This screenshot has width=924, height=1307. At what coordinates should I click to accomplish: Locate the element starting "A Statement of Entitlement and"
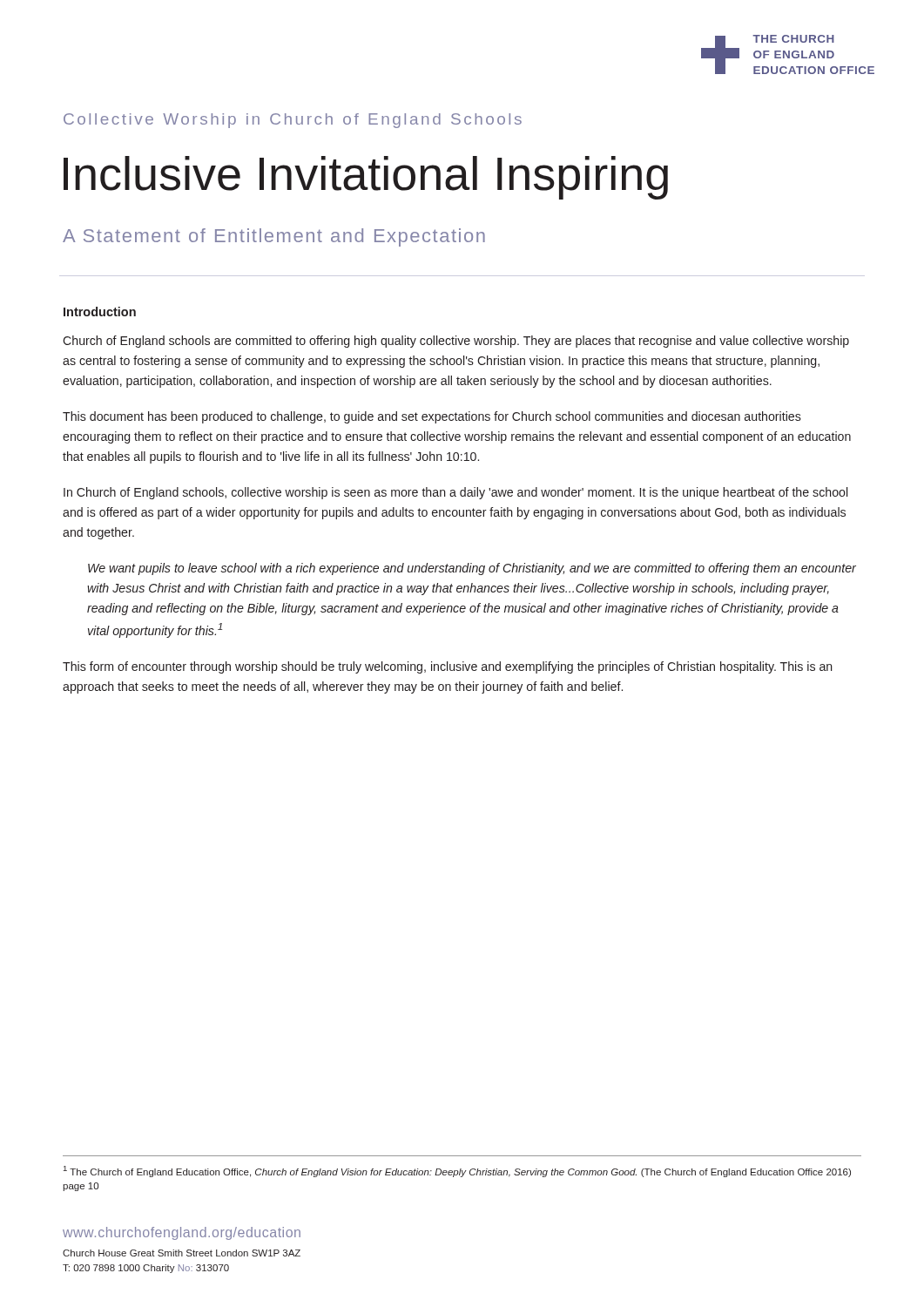point(275,236)
